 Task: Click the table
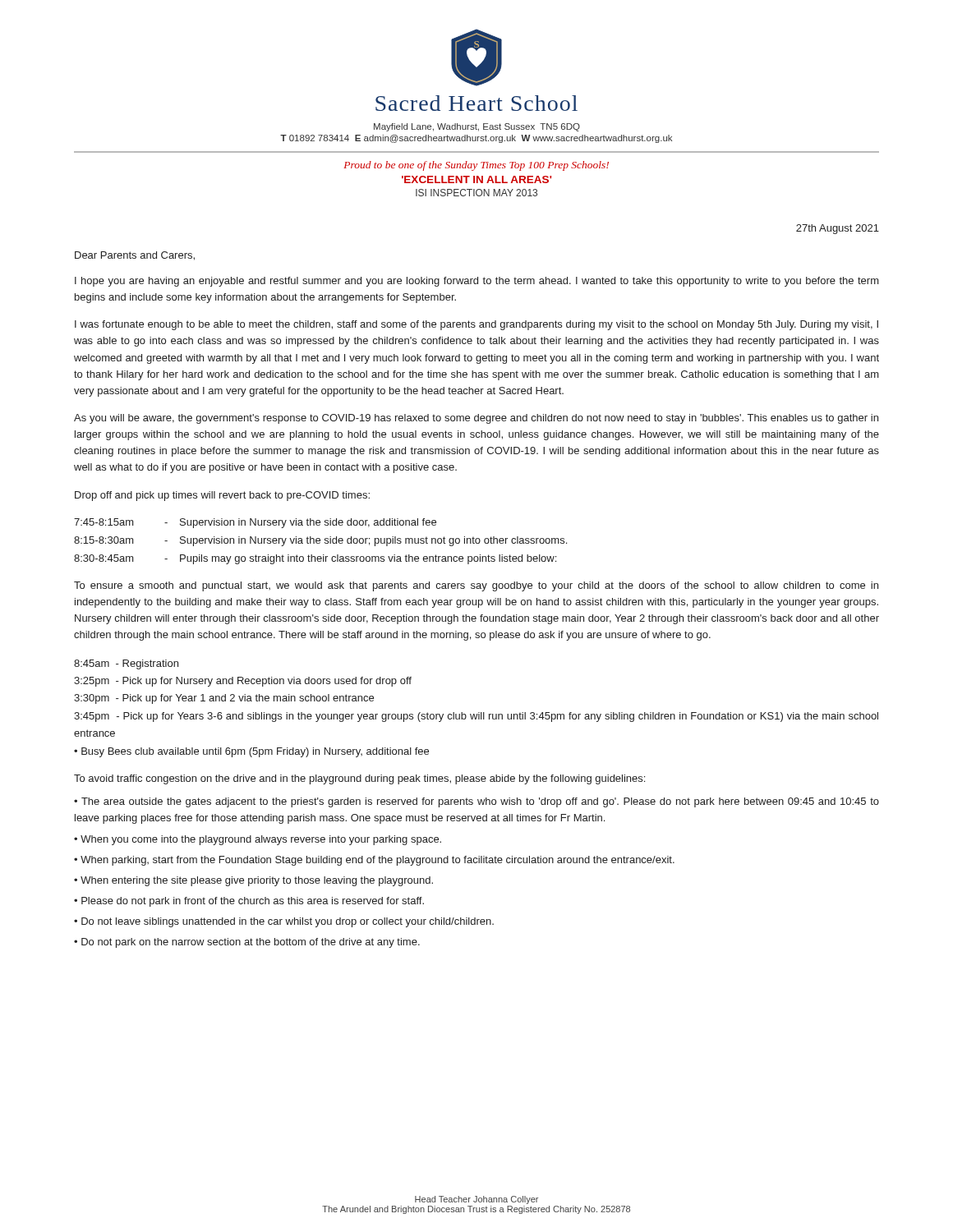click(476, 540)
